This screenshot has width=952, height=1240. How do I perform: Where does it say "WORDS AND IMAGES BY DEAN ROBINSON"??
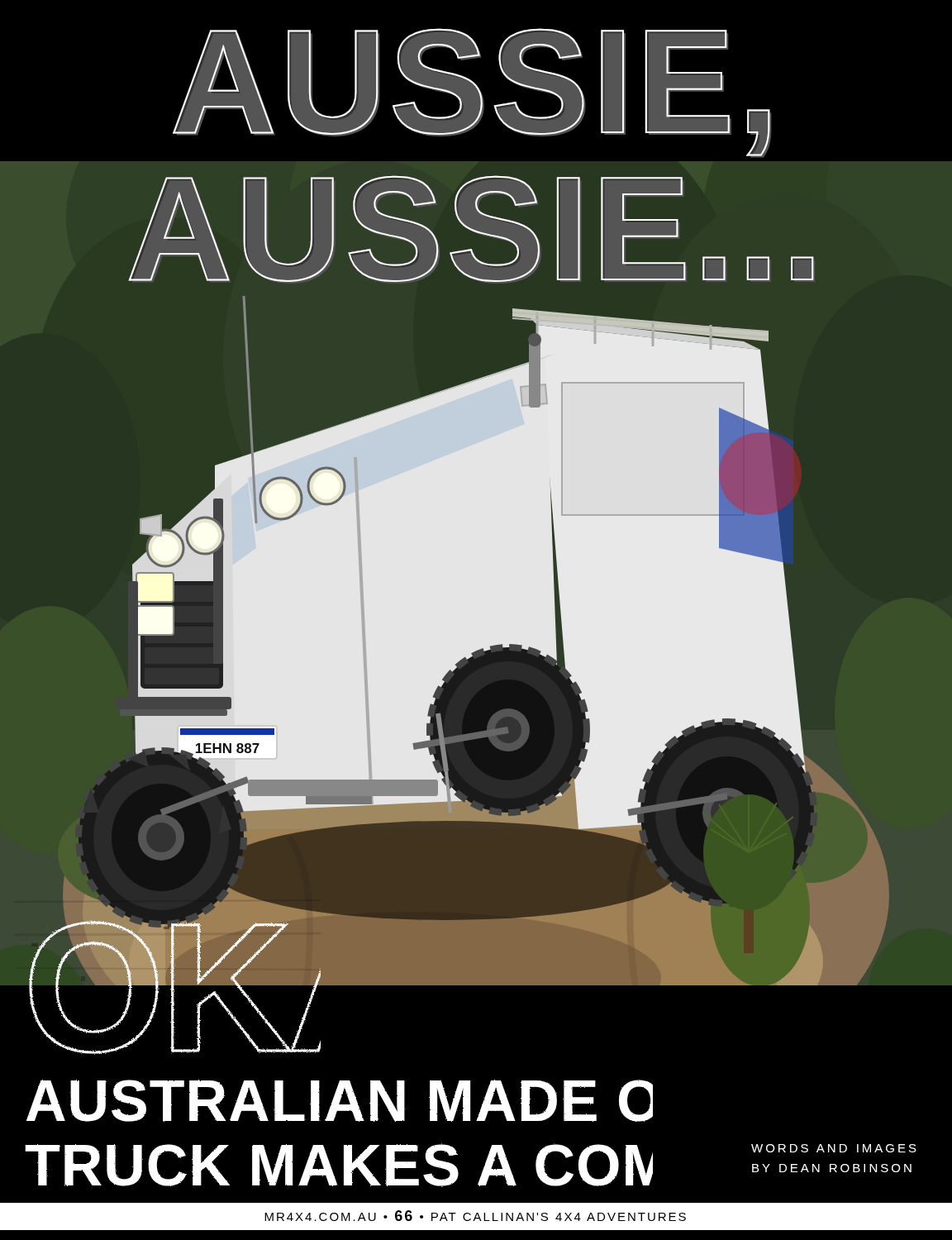point(835,1158)
